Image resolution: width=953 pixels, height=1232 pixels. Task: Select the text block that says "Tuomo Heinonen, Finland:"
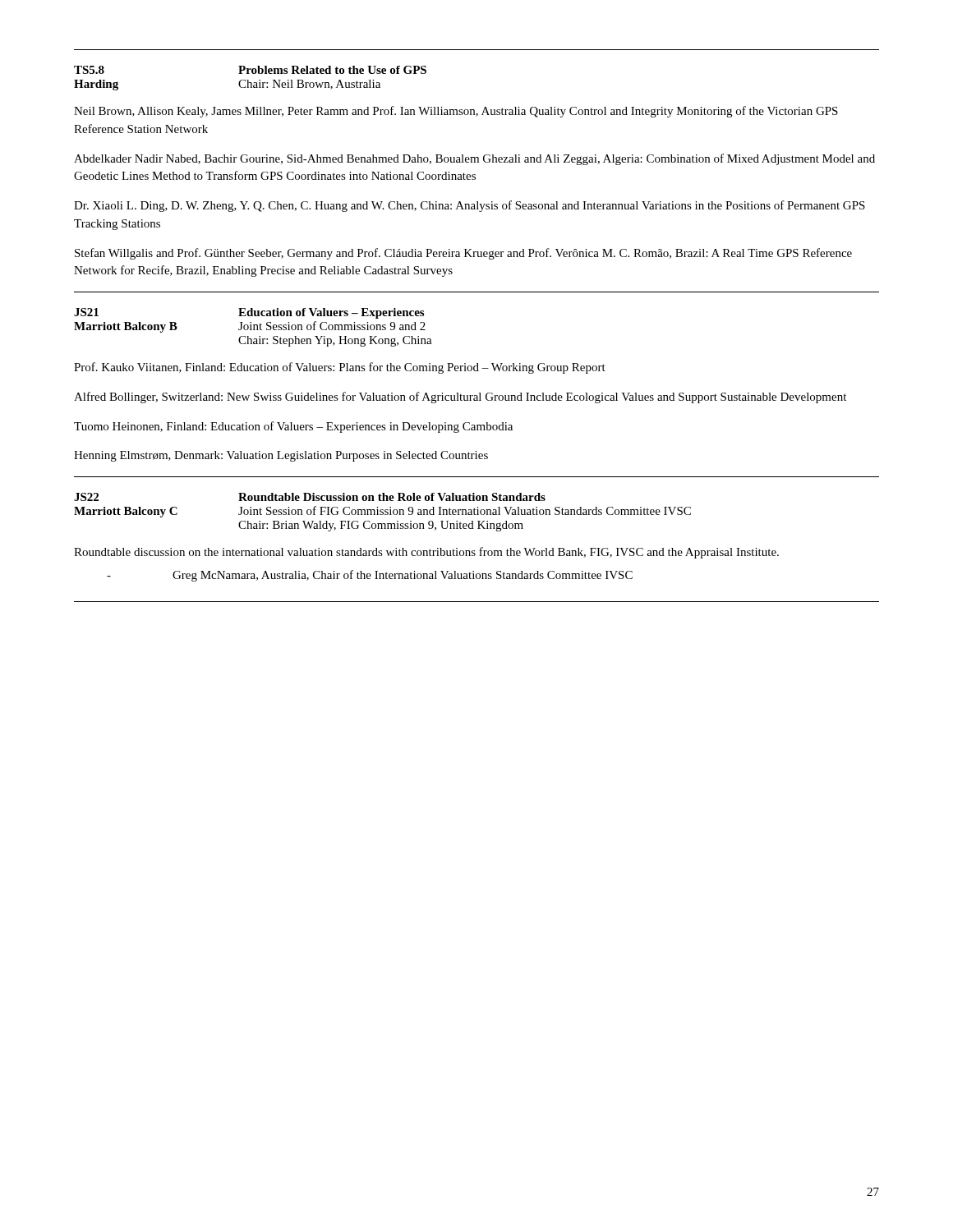294,426
